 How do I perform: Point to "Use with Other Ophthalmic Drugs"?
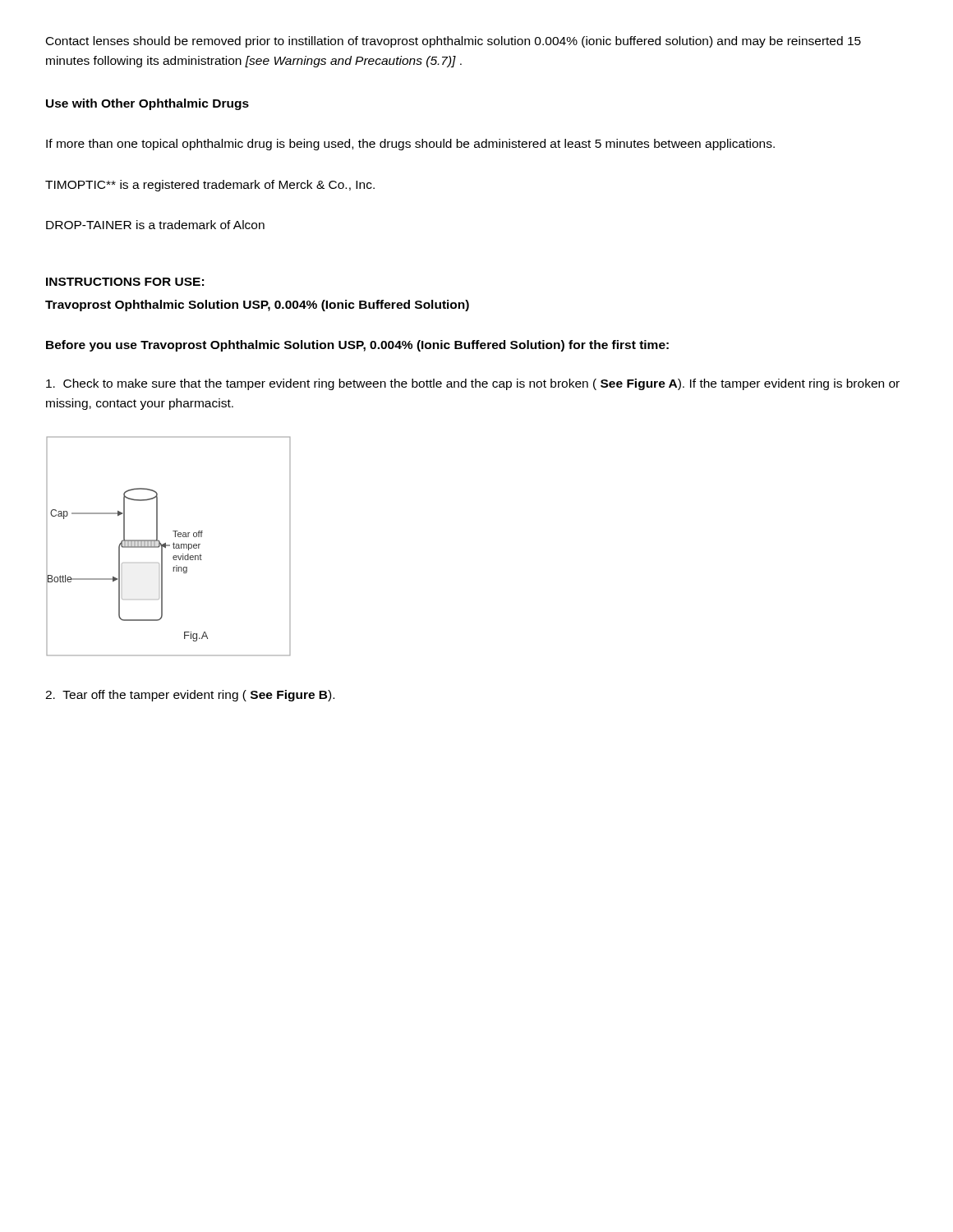coord(147,103)
